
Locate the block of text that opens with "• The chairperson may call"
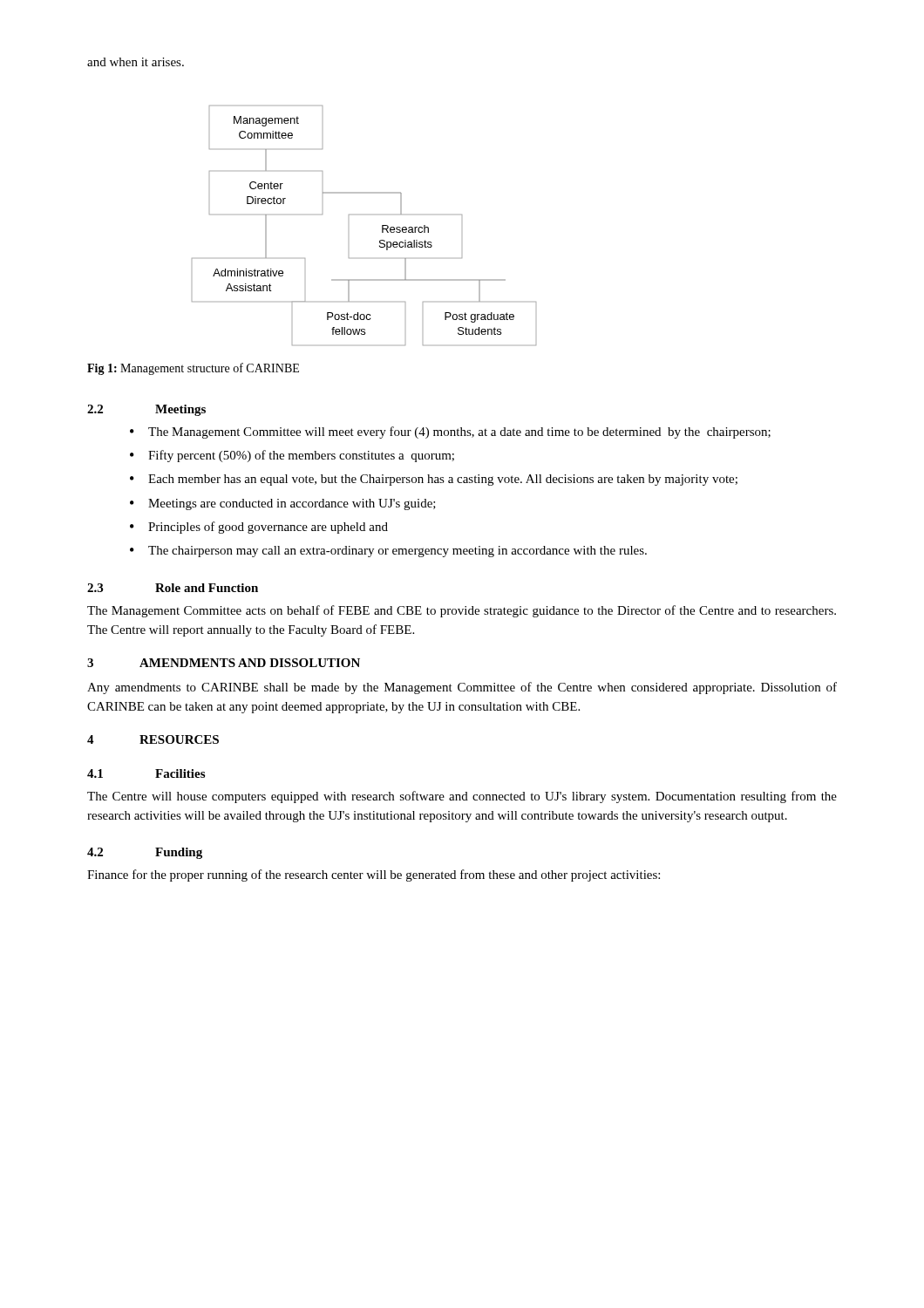tap(483, 551)
